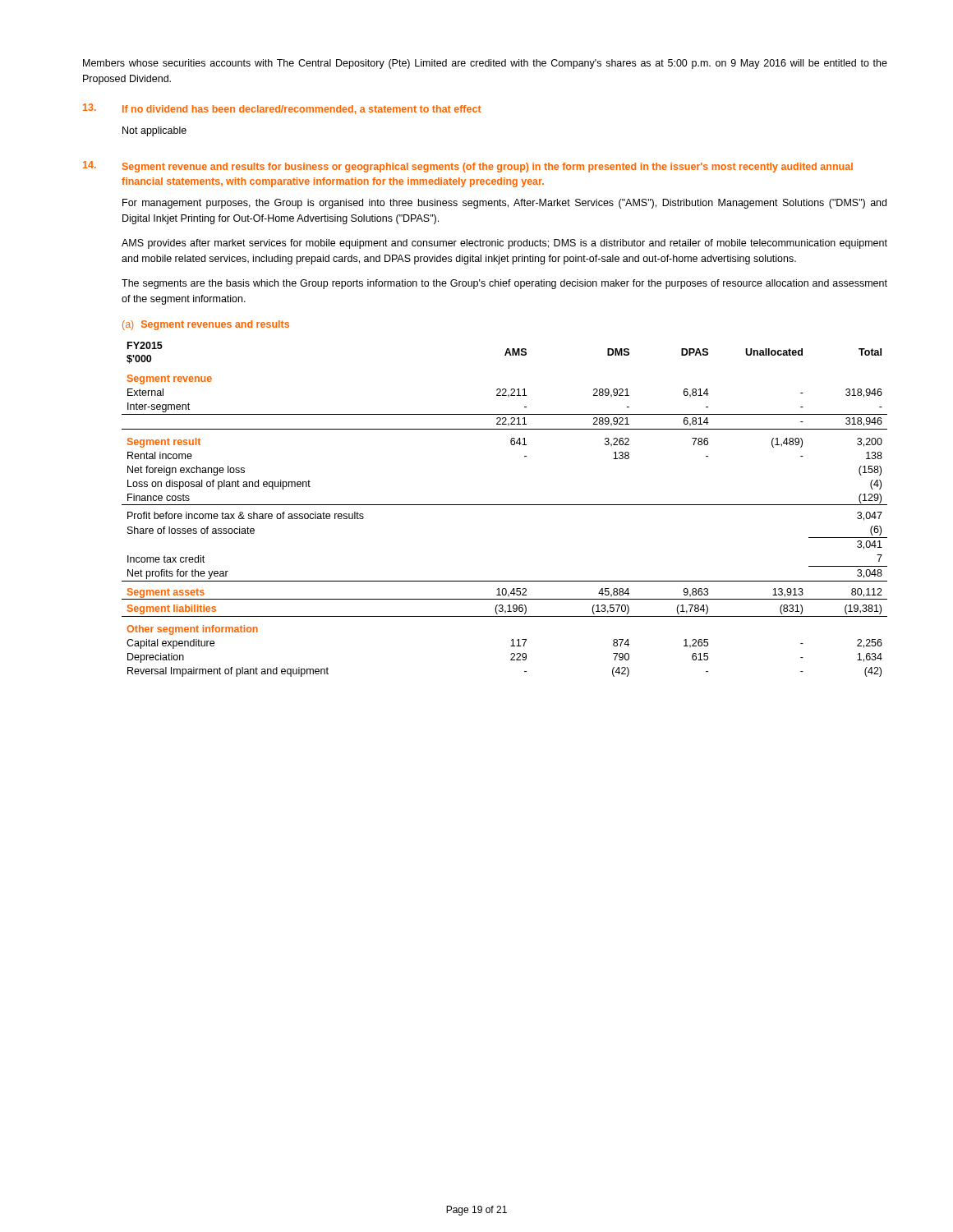Image resolution: width=953 pixels, height=1232 pixels.
Task: Select the text block starting "The segments are the"
Action: click(x=504, y=291)
